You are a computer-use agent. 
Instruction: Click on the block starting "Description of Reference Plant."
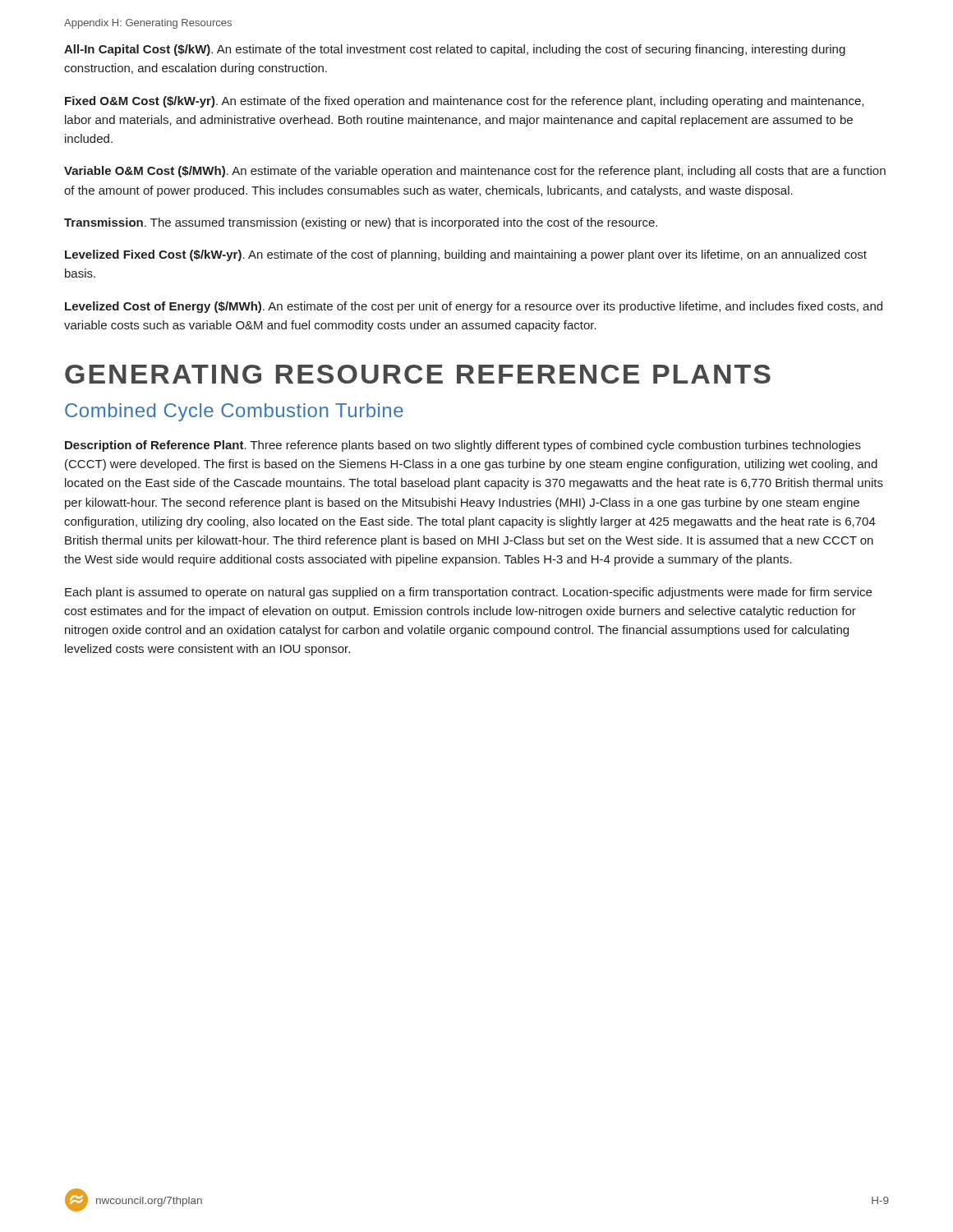[474, 502]
